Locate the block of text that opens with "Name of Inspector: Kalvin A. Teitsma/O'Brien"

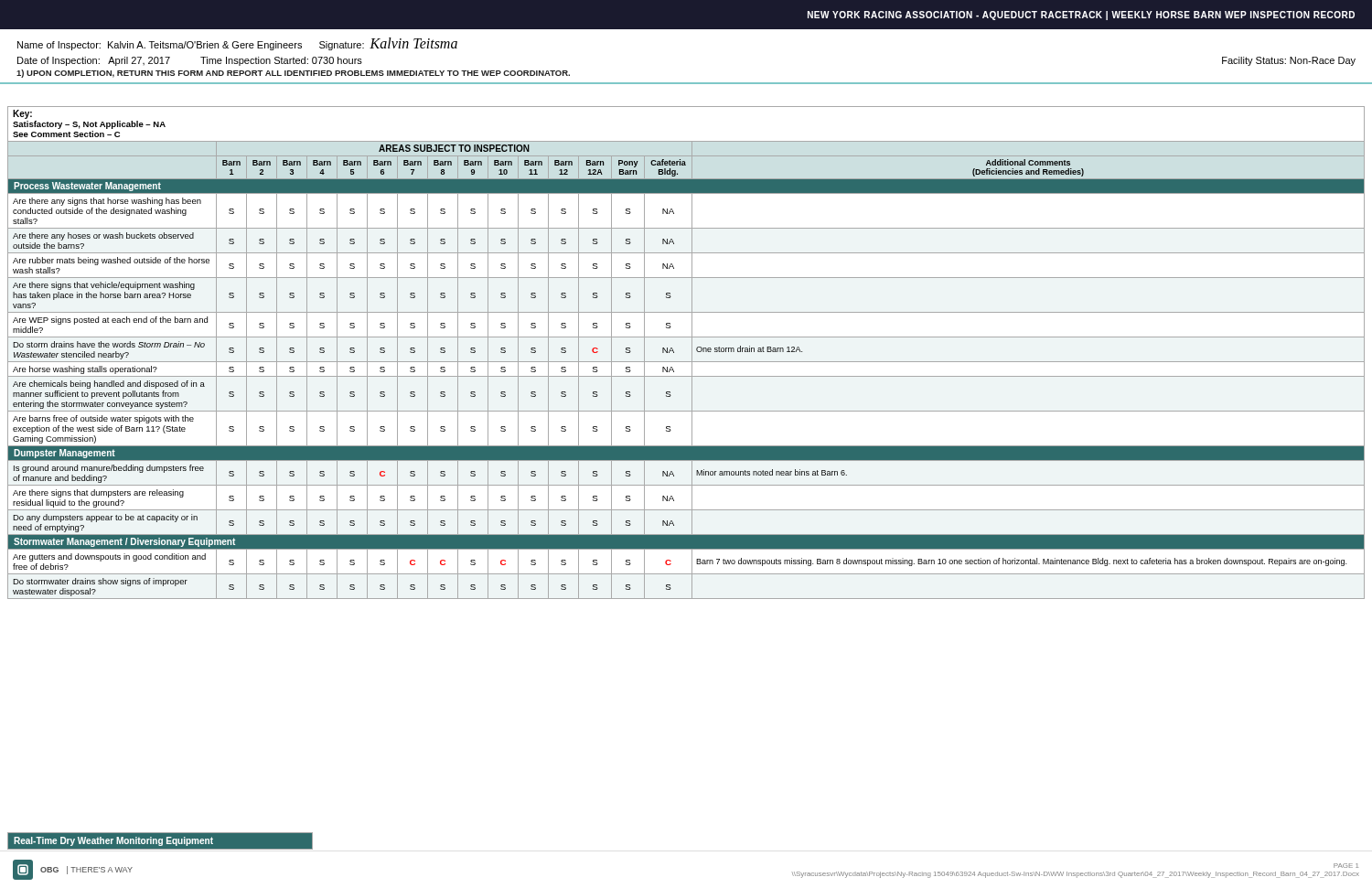237,44
